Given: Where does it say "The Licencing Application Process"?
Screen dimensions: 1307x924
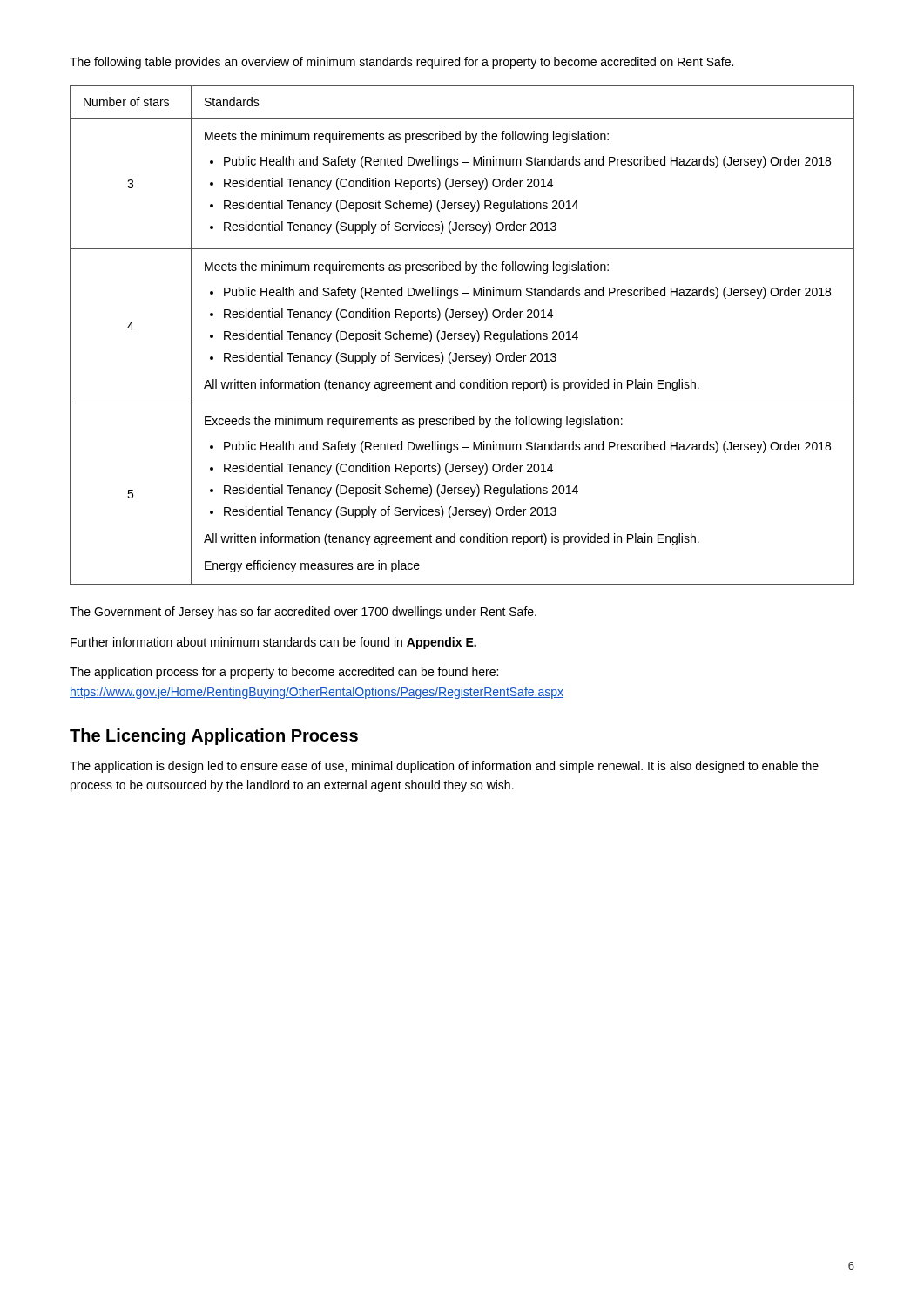Looking at the screenshot, I should (x=214, y=735).
